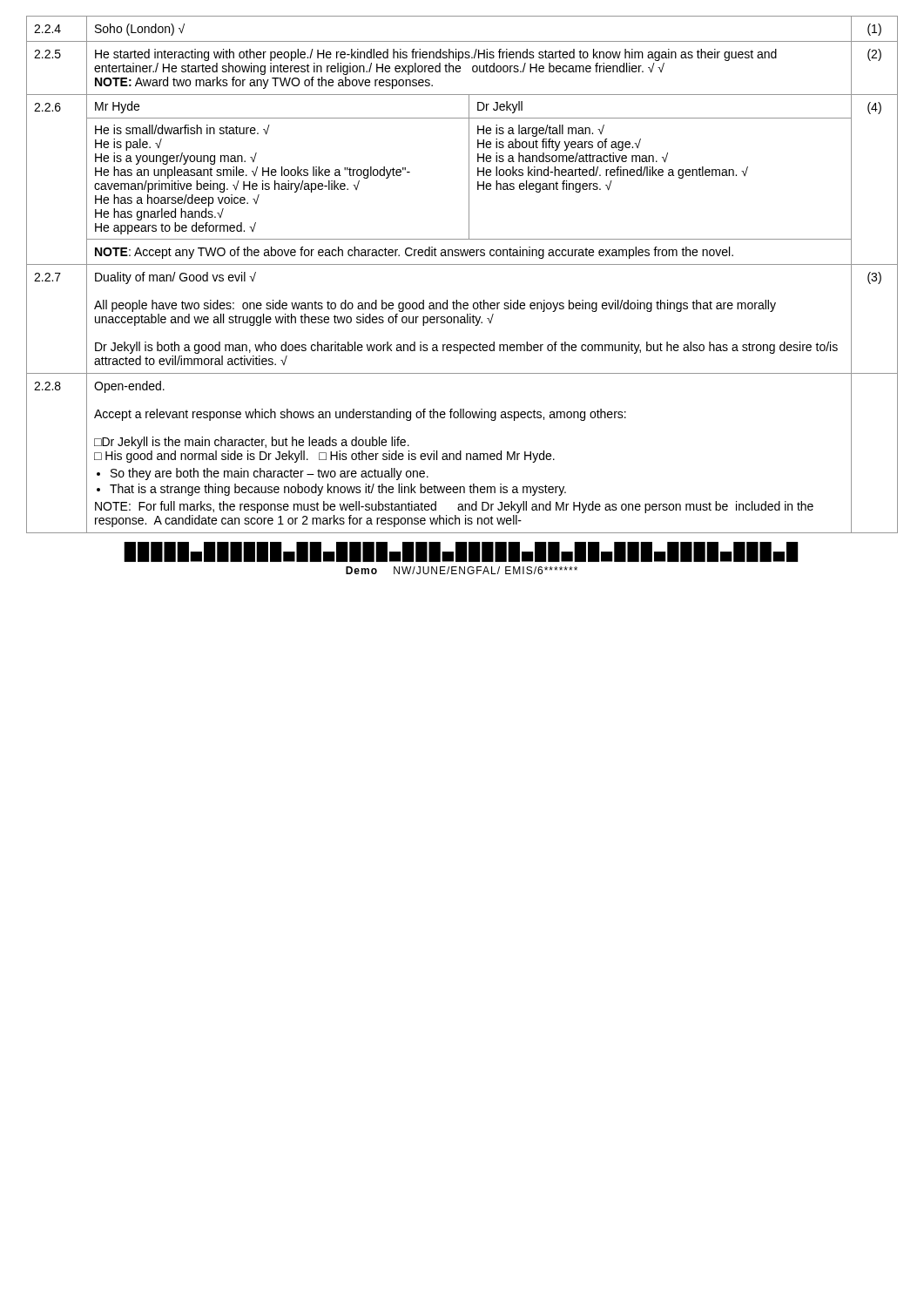Select the table that reads "He started interacting with other"
This screenshot has width=924, height=1307.
coord(462,274)
